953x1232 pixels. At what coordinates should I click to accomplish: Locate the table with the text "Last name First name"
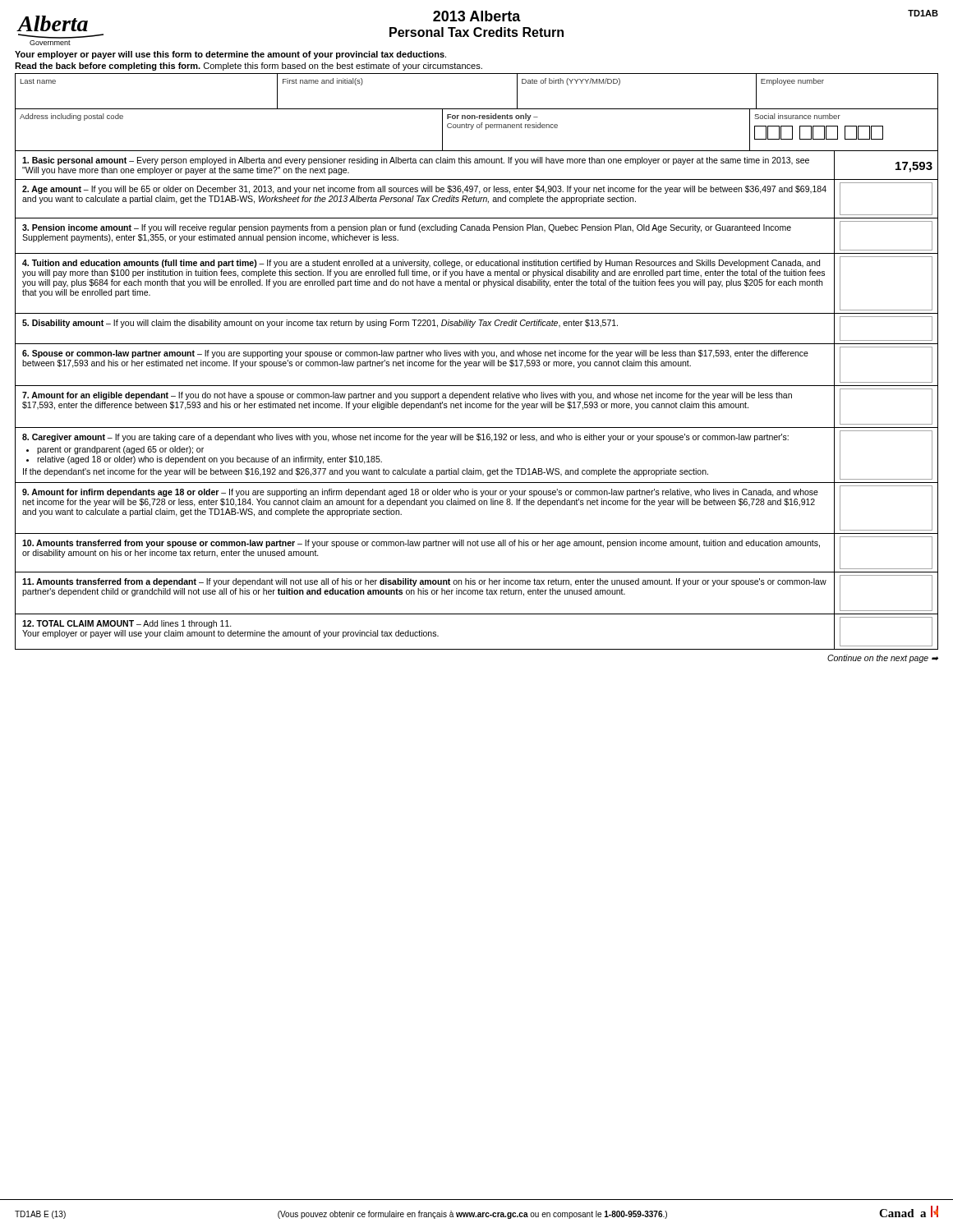(x=476, y=112)
